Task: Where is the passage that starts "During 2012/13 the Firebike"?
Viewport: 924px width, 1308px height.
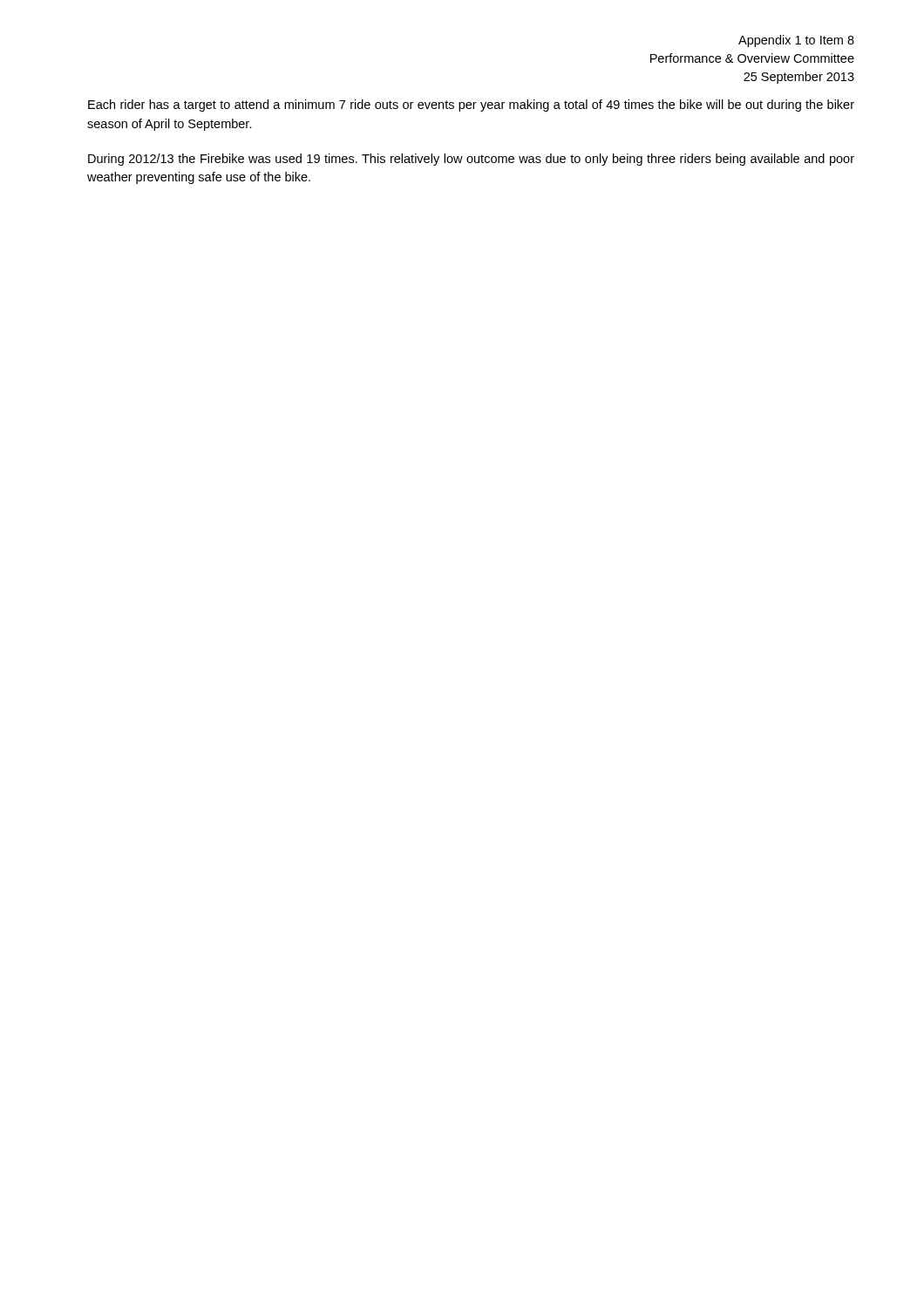Action: click(471, 168)
